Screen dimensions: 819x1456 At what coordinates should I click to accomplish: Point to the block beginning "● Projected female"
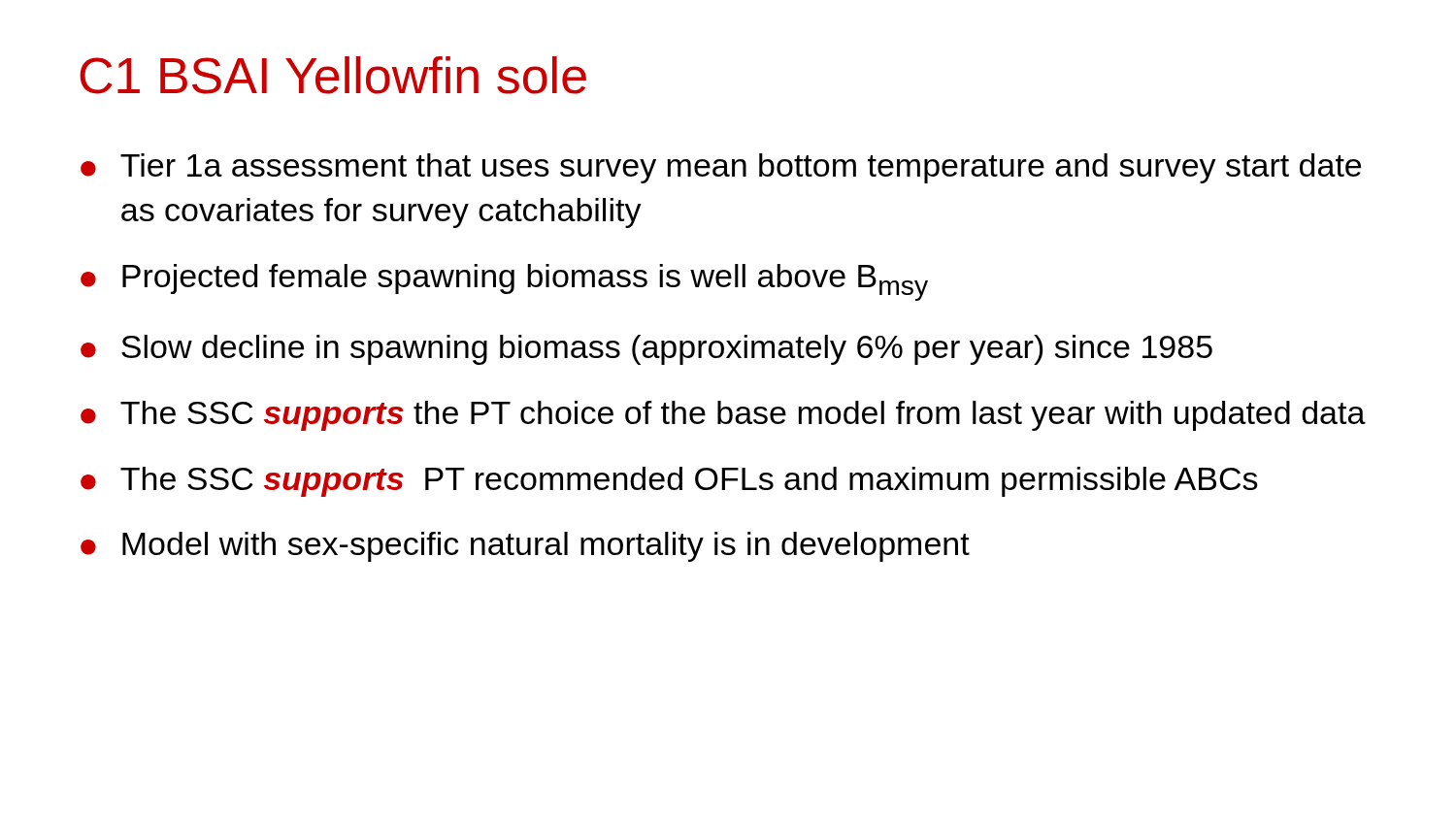pos(503,279)
